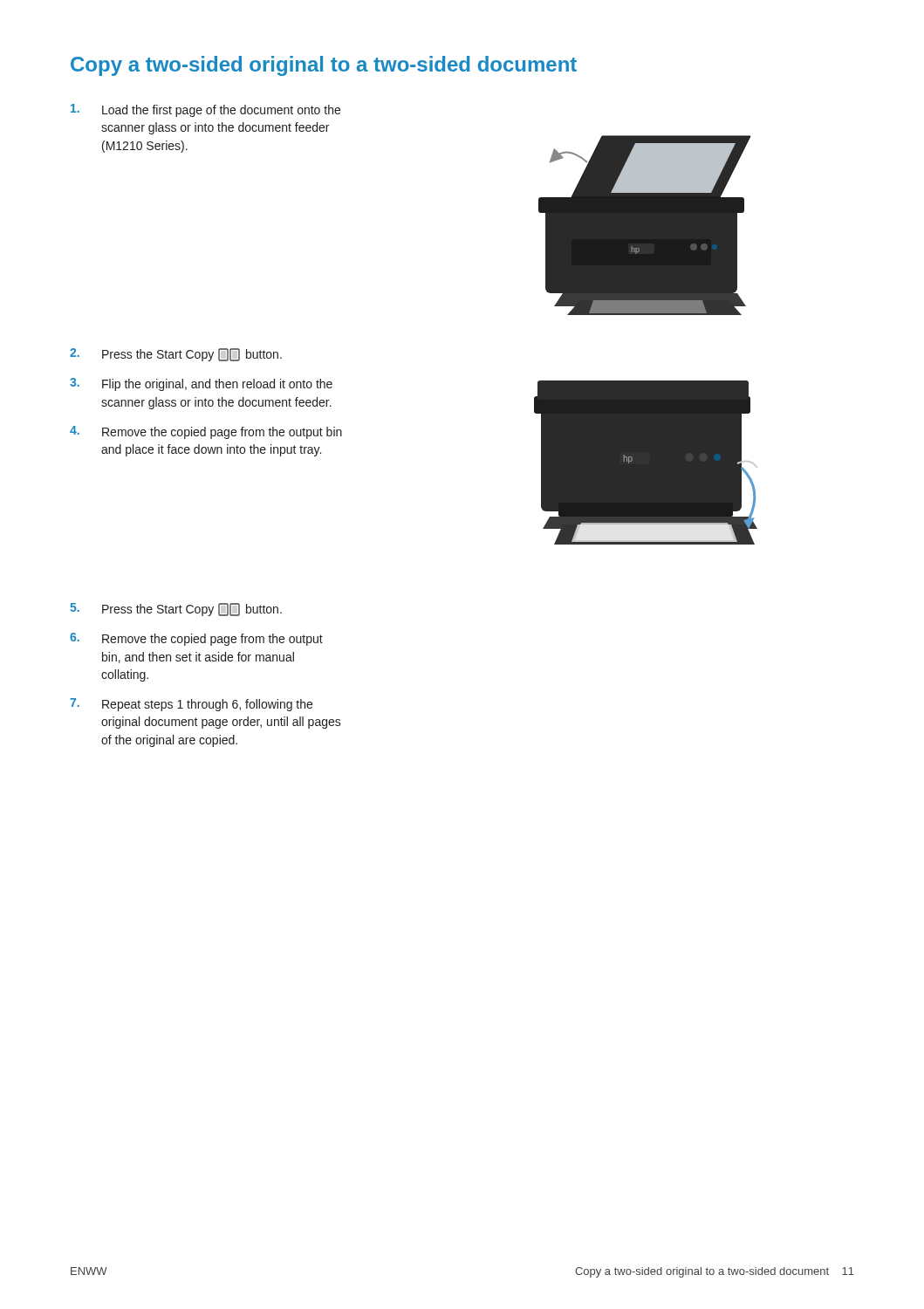Locate the block of text that opens with "6. Remove the"
924x1309 pixels.
coord(196,657)
